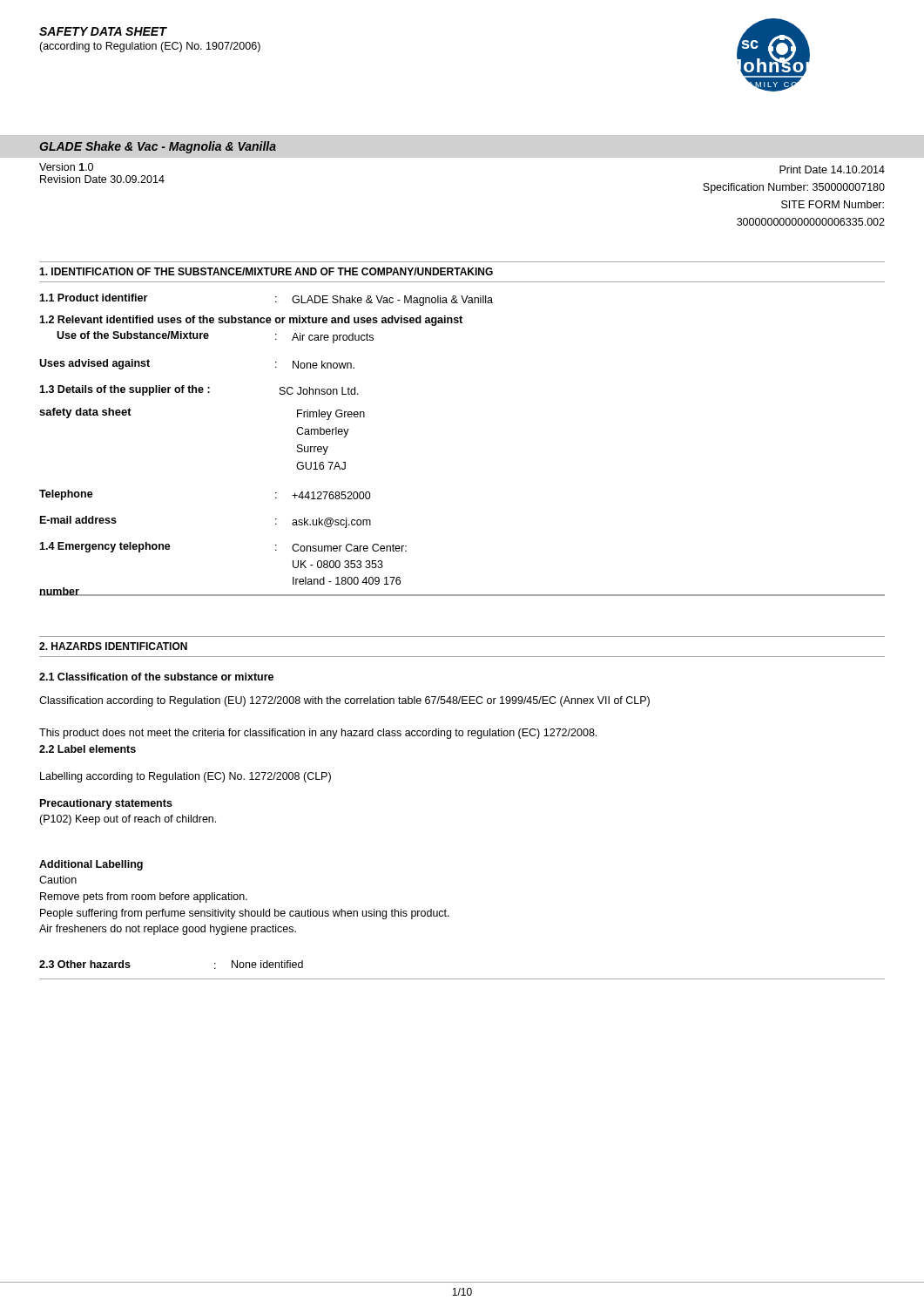Locate the region starting "3 Details of the supplier of"
Viewport: 924px width, 1307px height.
(199, 390)
